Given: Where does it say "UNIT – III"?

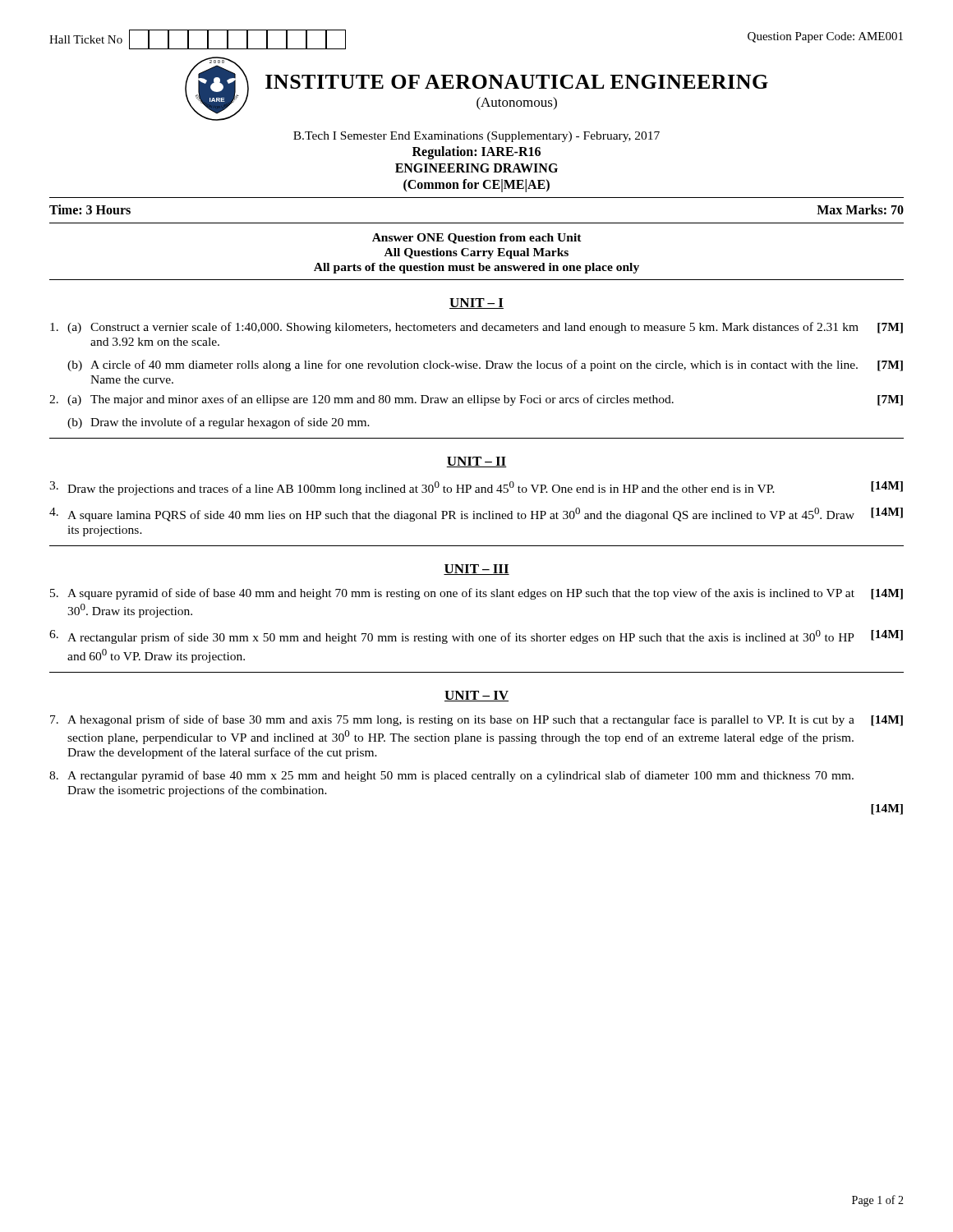Looking at the screenshot, I should pos(476,569).
